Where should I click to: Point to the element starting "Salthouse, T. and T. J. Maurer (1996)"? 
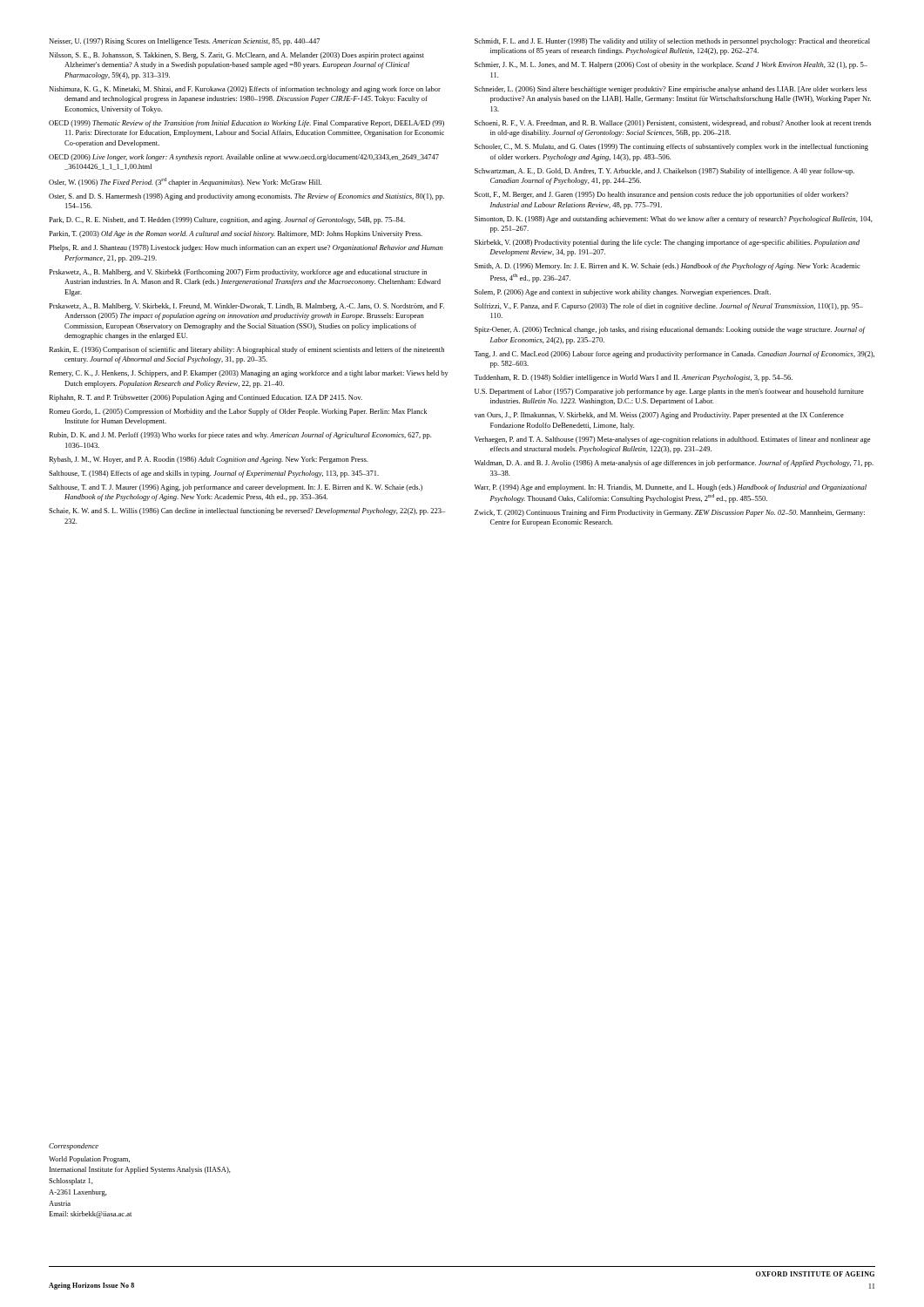[236, 492]
